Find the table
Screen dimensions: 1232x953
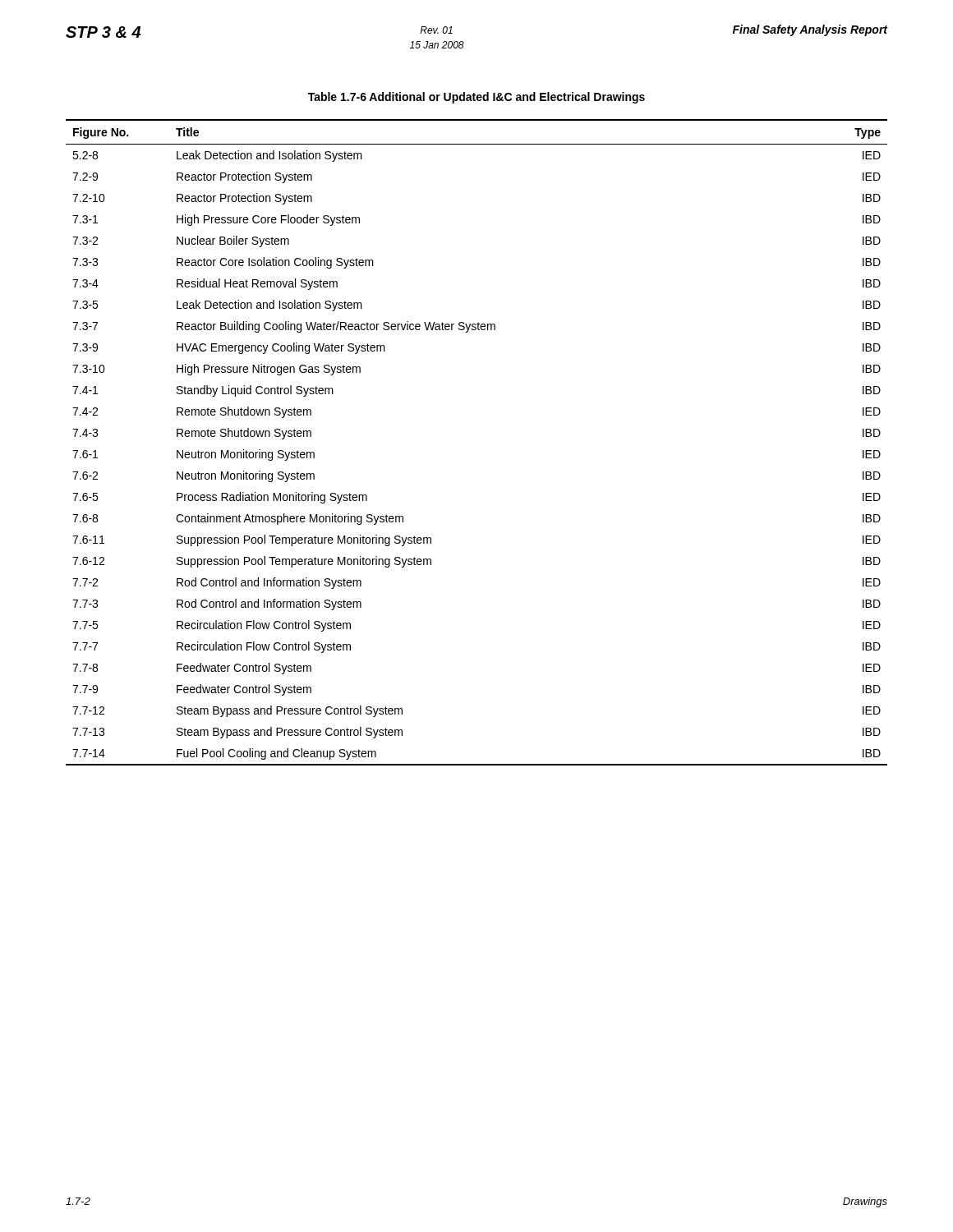coord(476,442)
